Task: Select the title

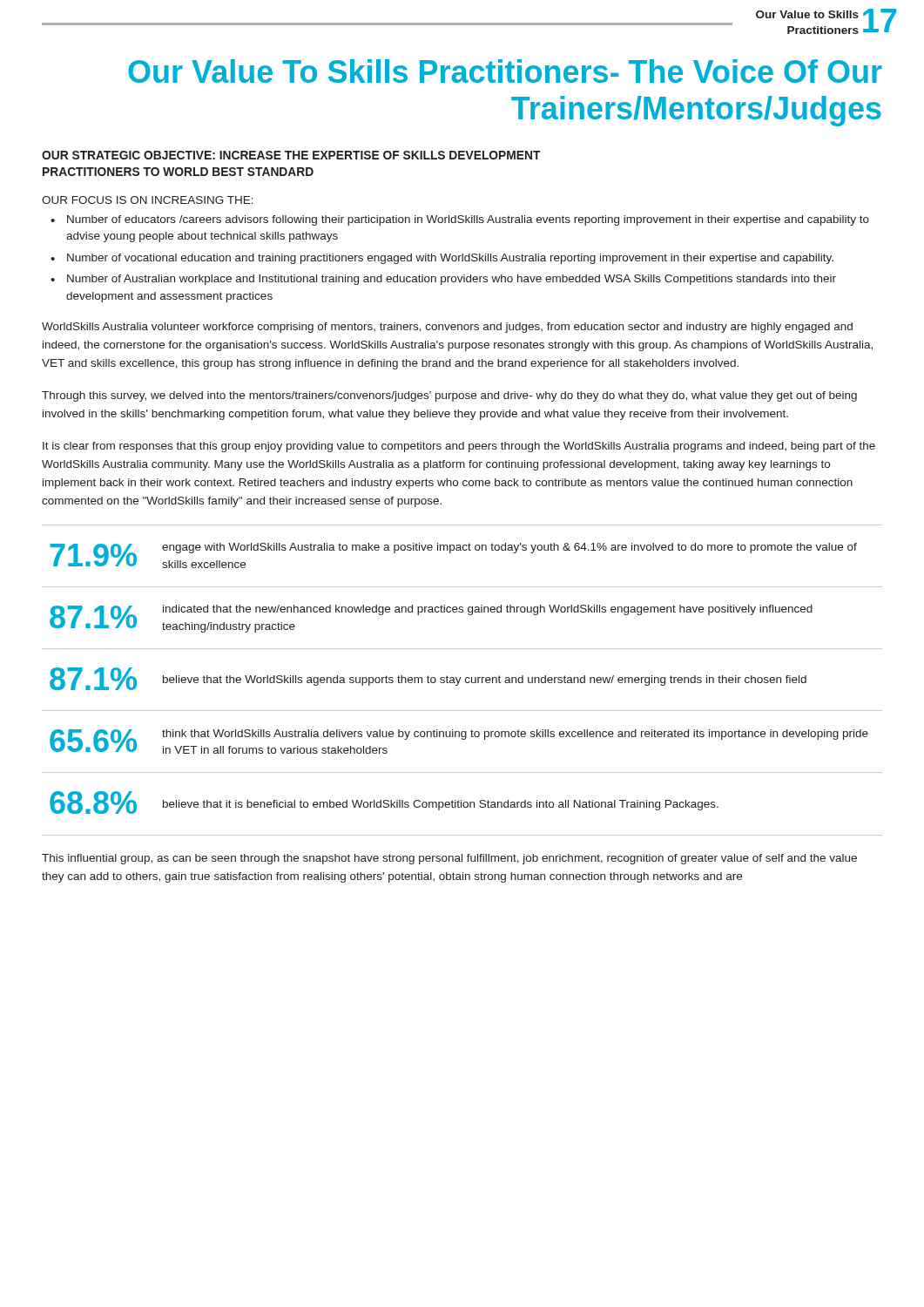Action: [x=462, y=91]
